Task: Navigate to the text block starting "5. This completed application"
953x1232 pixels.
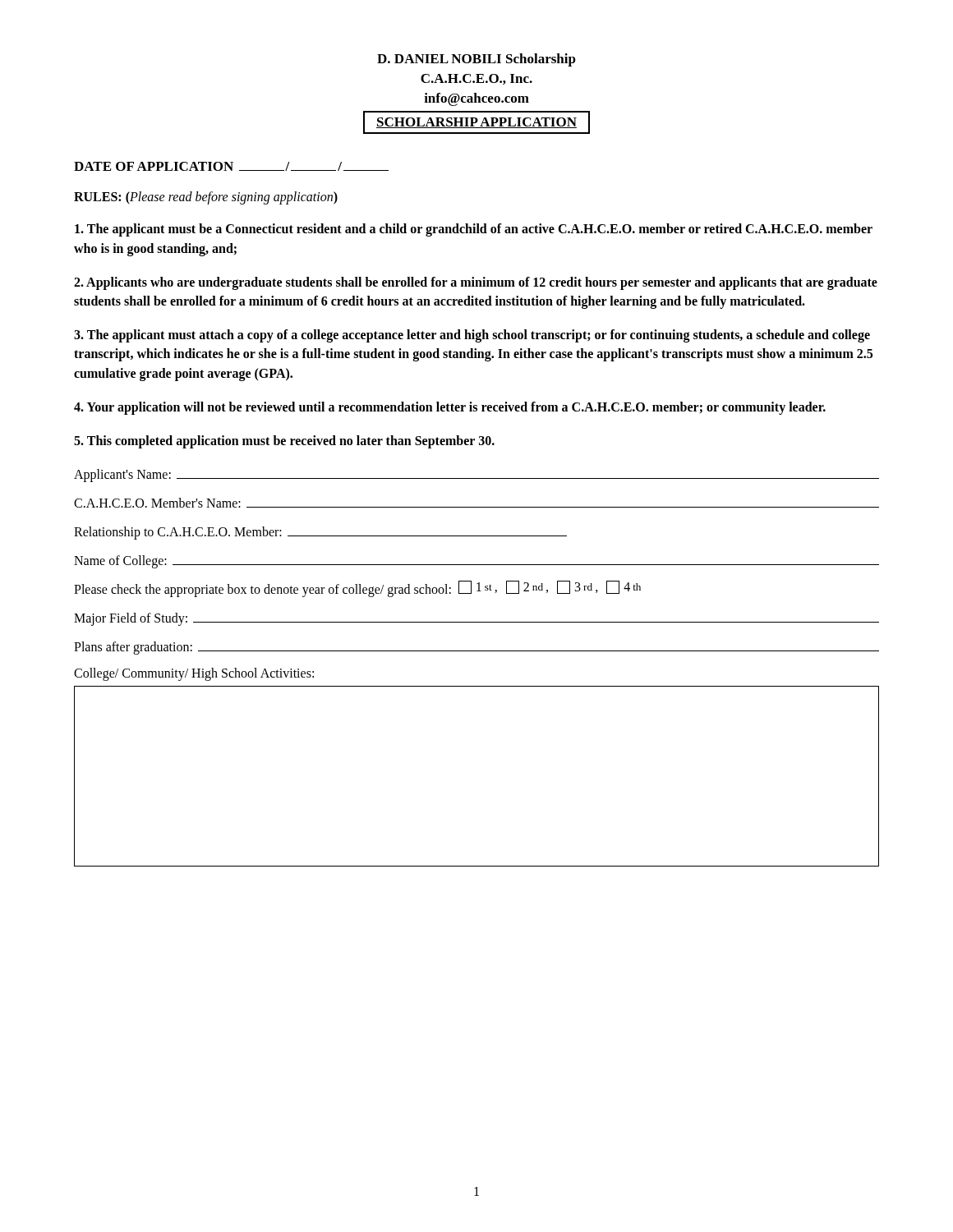Action: (284, 441)
